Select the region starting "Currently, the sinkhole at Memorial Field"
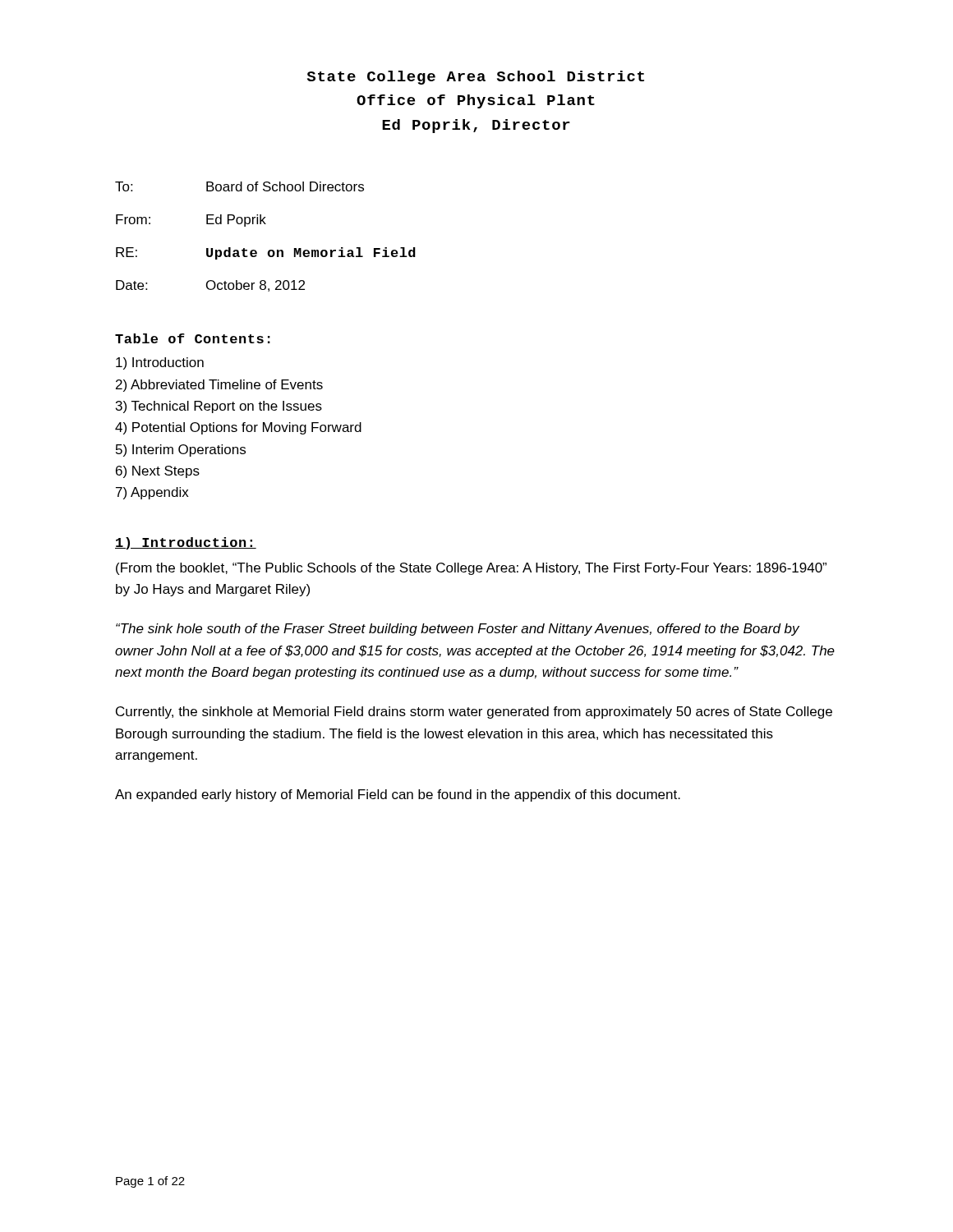Image resolution: width=953 pixels, height=1232 pixels. click(474, 734)
